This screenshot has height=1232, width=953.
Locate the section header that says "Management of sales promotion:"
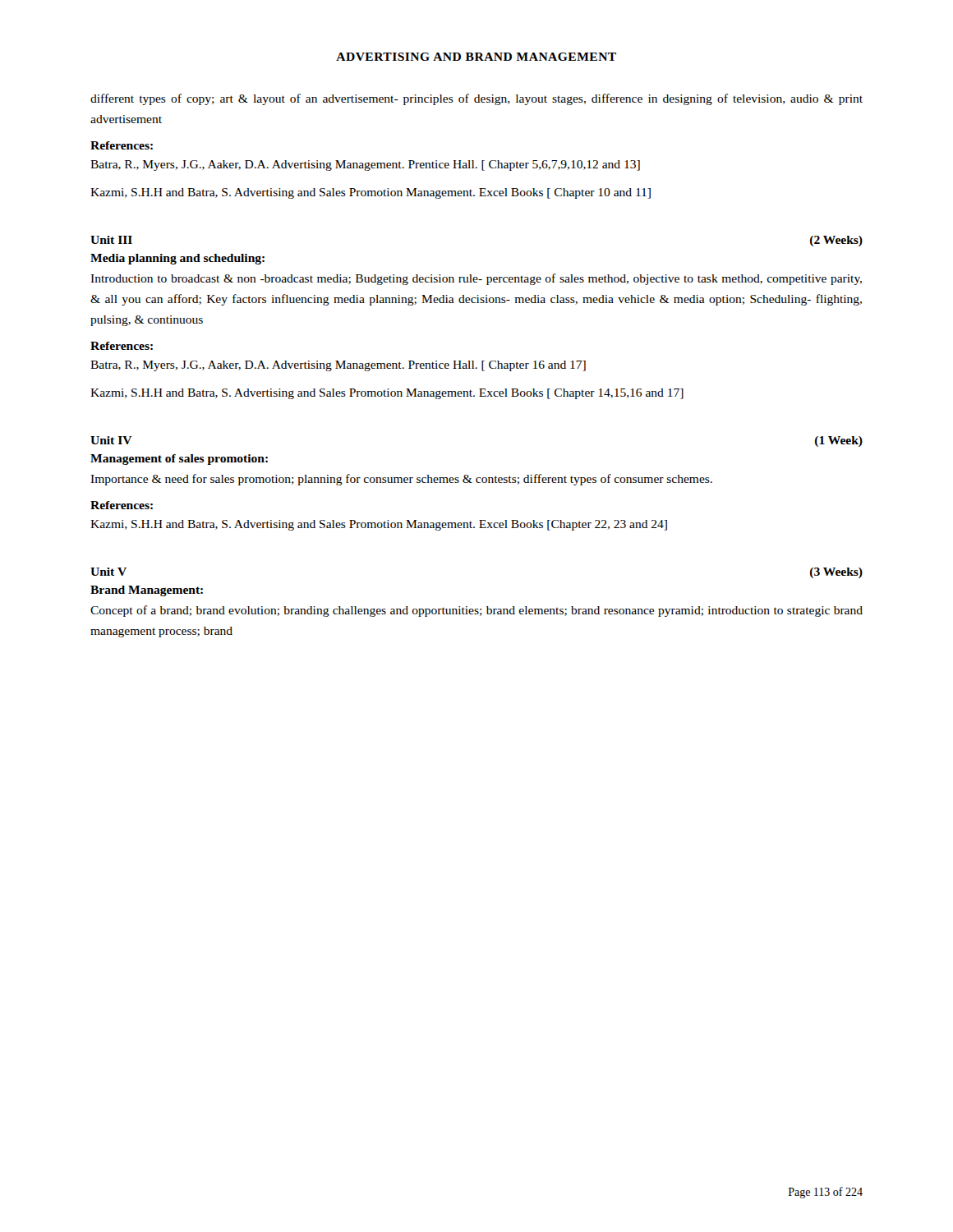(x=180, y=458)
